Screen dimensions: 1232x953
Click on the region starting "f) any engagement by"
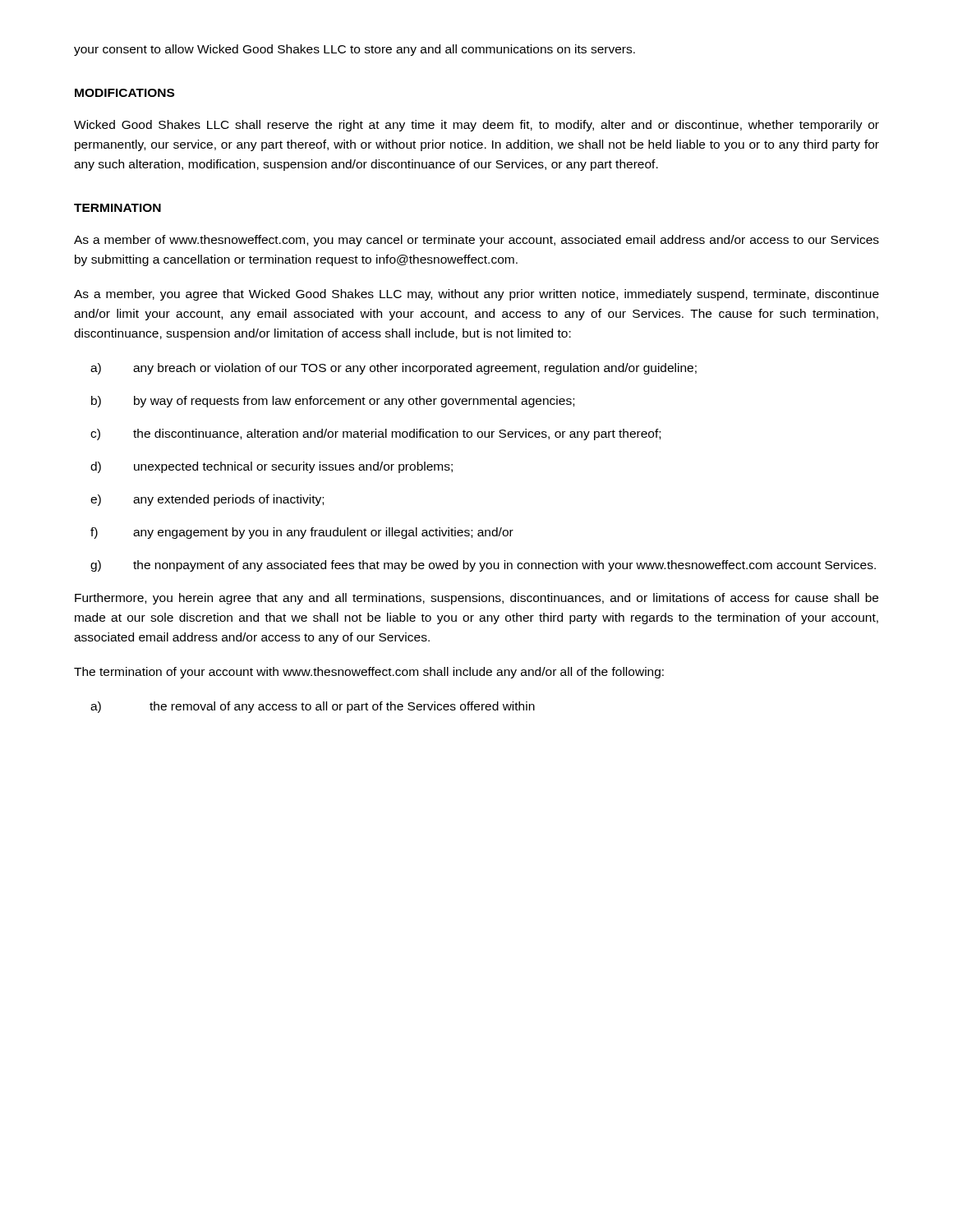[476, 532]
